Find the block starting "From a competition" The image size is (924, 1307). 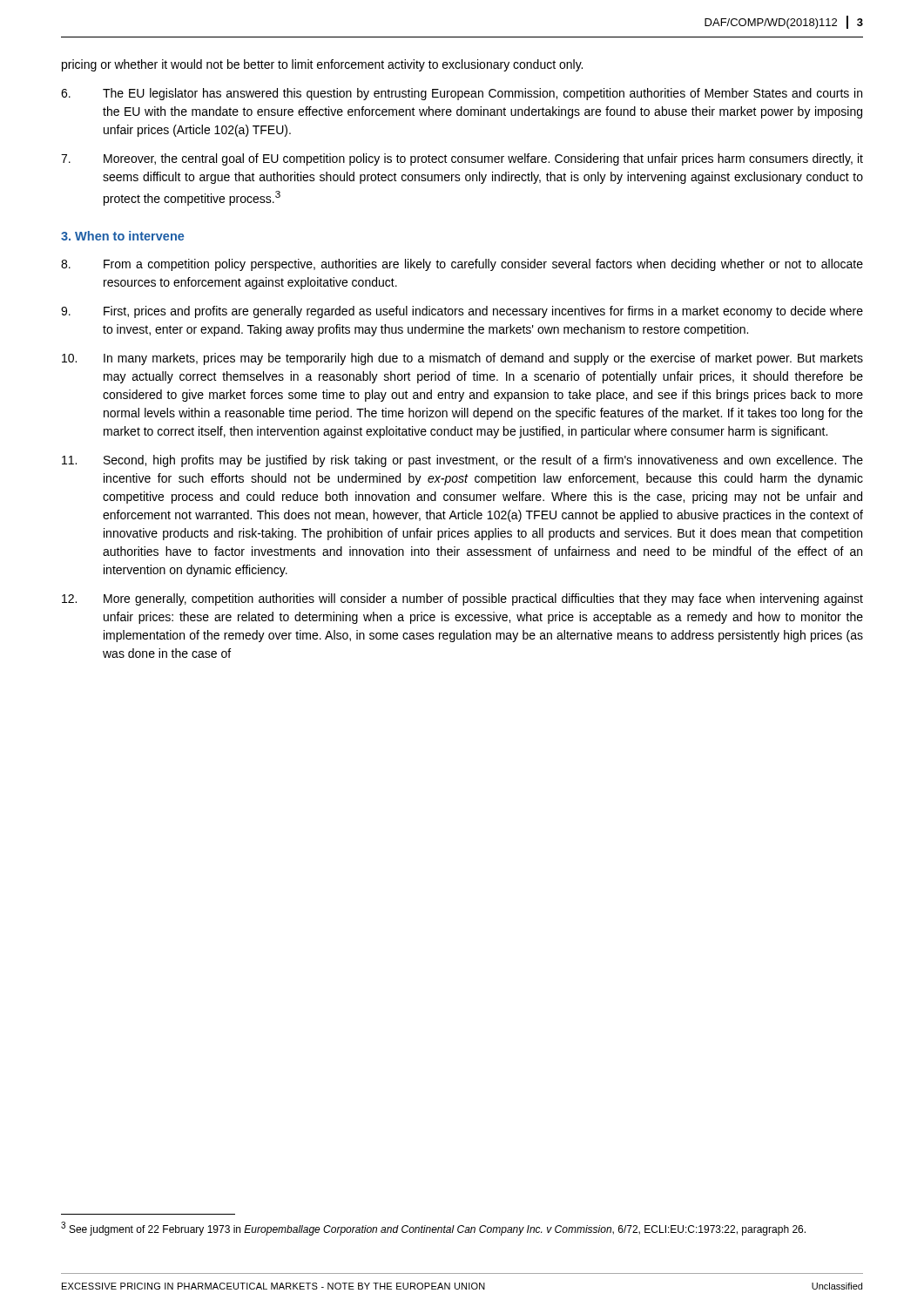[x=462, y=273]
